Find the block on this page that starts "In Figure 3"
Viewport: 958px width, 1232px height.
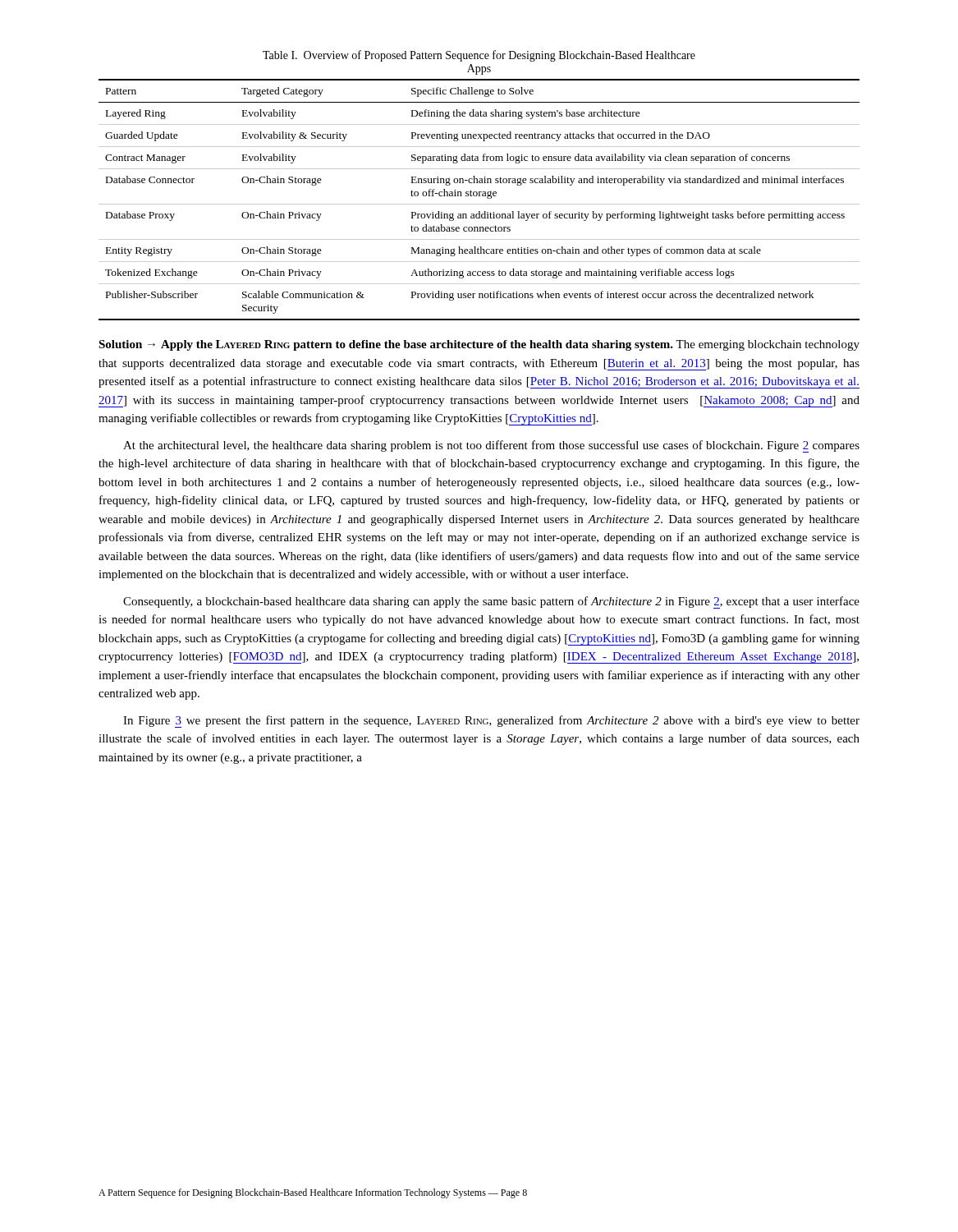point(479,739)
